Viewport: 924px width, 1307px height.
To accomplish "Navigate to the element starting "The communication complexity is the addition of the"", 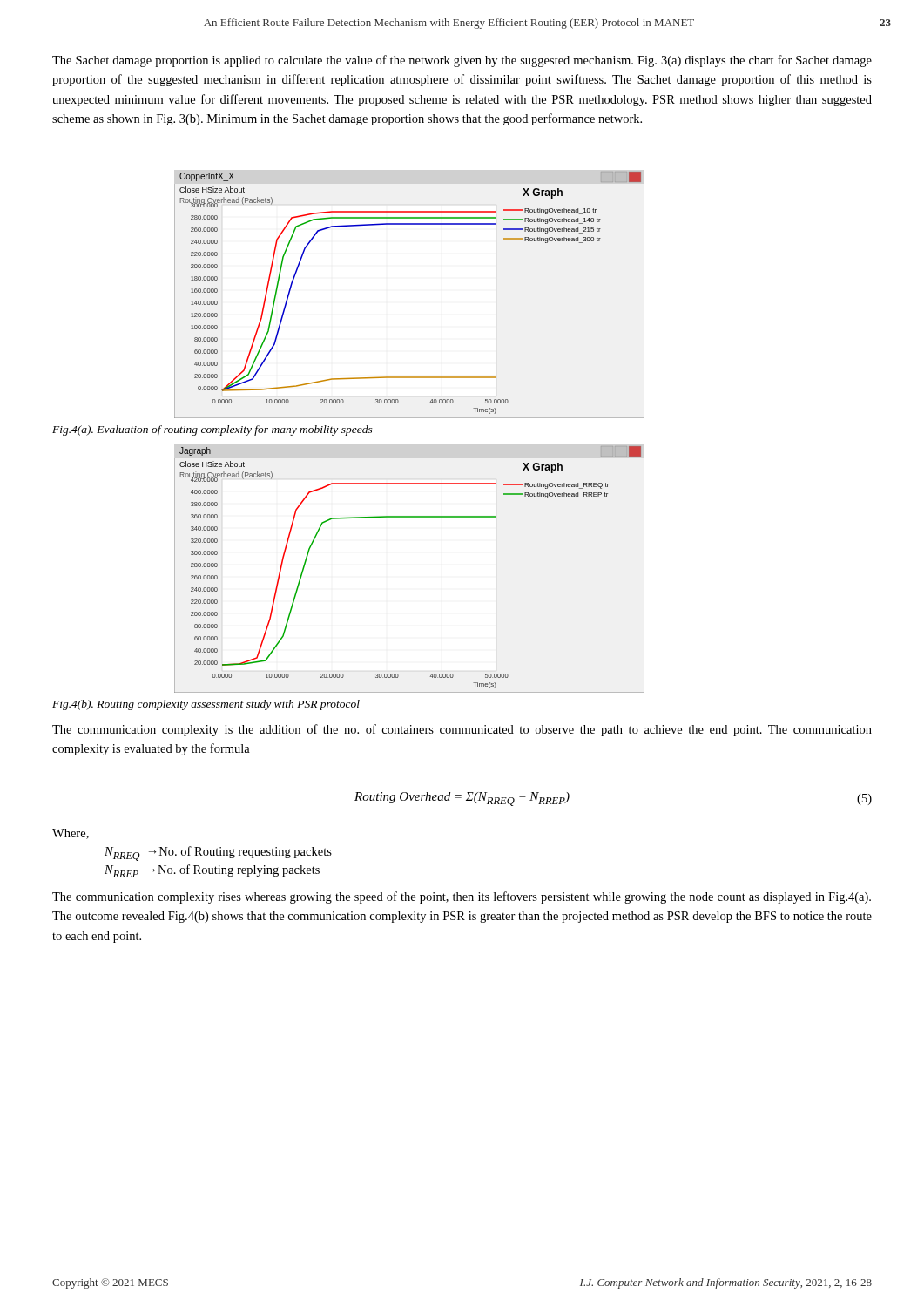I will 462,739.
